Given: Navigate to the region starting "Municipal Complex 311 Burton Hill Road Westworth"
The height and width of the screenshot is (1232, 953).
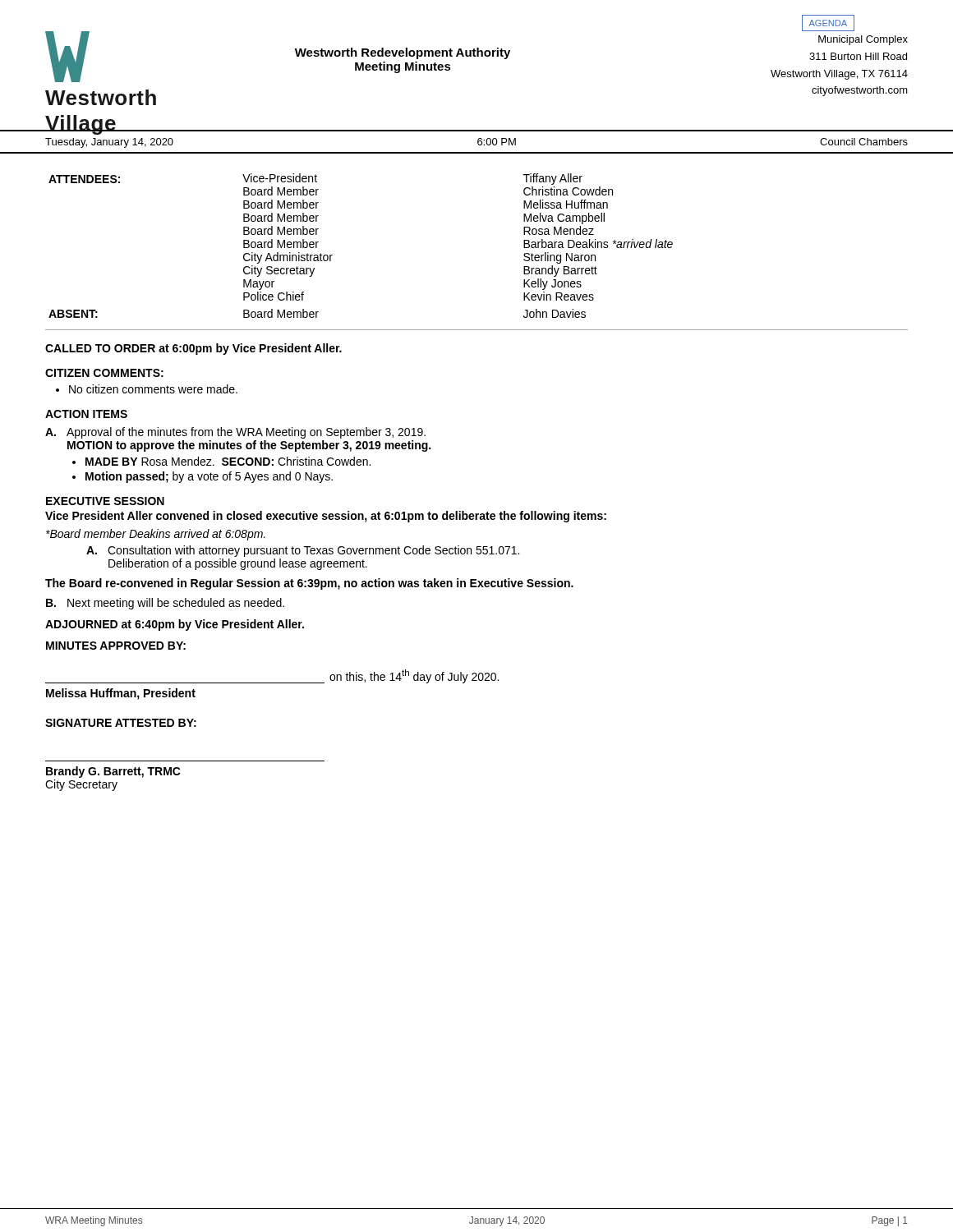Looking at the screenshot, I should (x=839, y=65).
